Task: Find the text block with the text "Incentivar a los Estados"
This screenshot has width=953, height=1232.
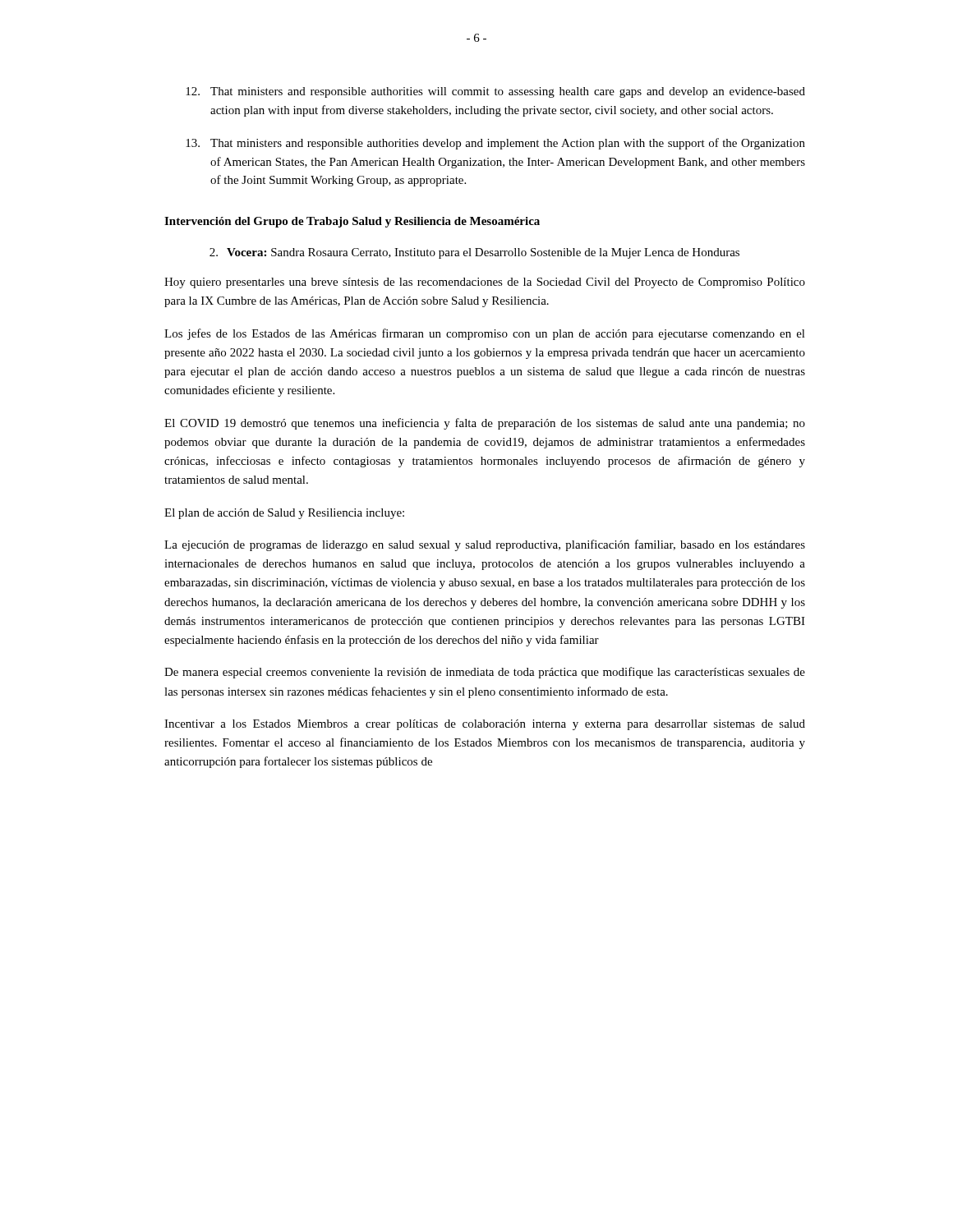Action: click(485, 742)
